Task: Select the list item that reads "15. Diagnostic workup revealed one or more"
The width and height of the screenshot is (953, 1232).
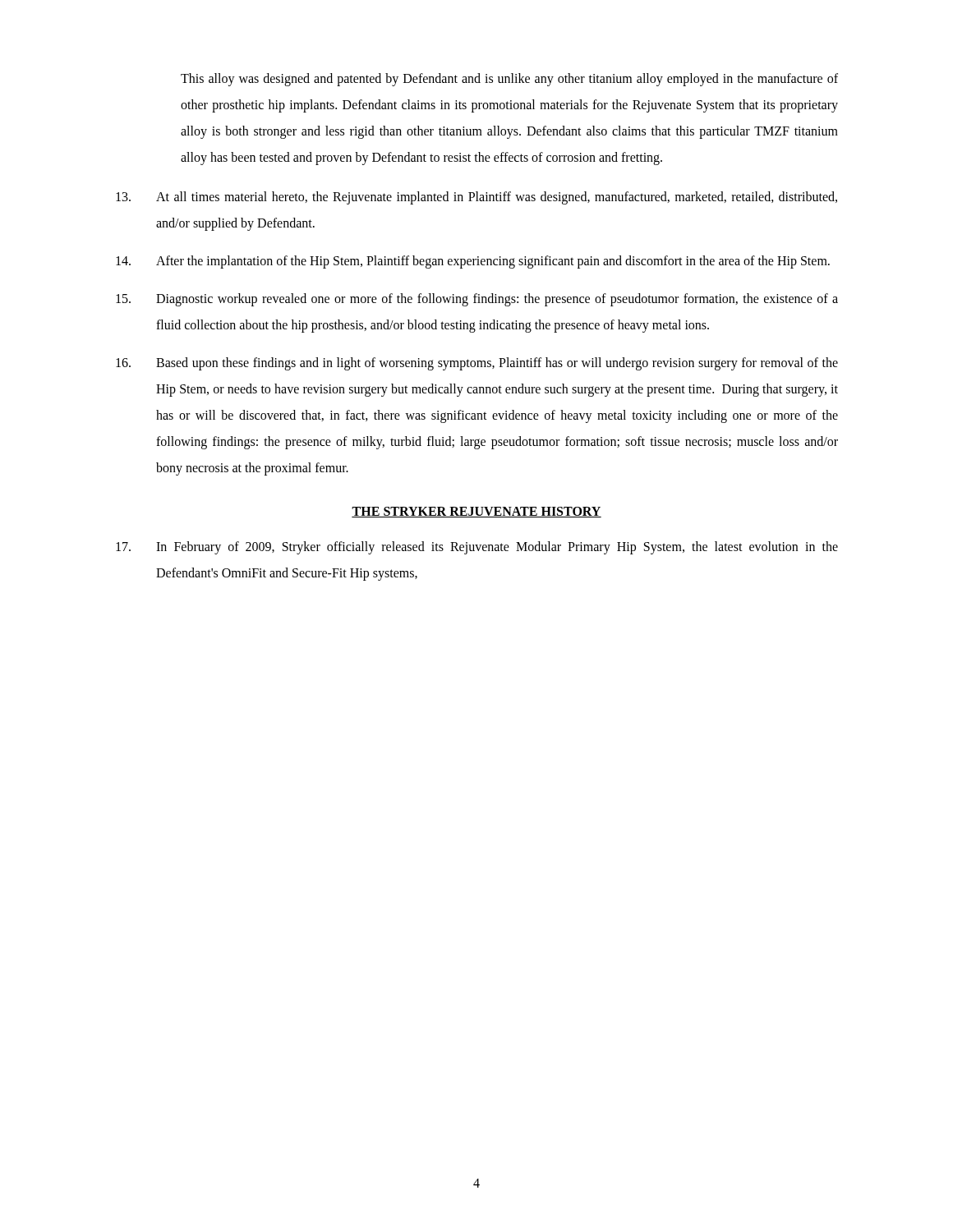Action: (476, 312)
